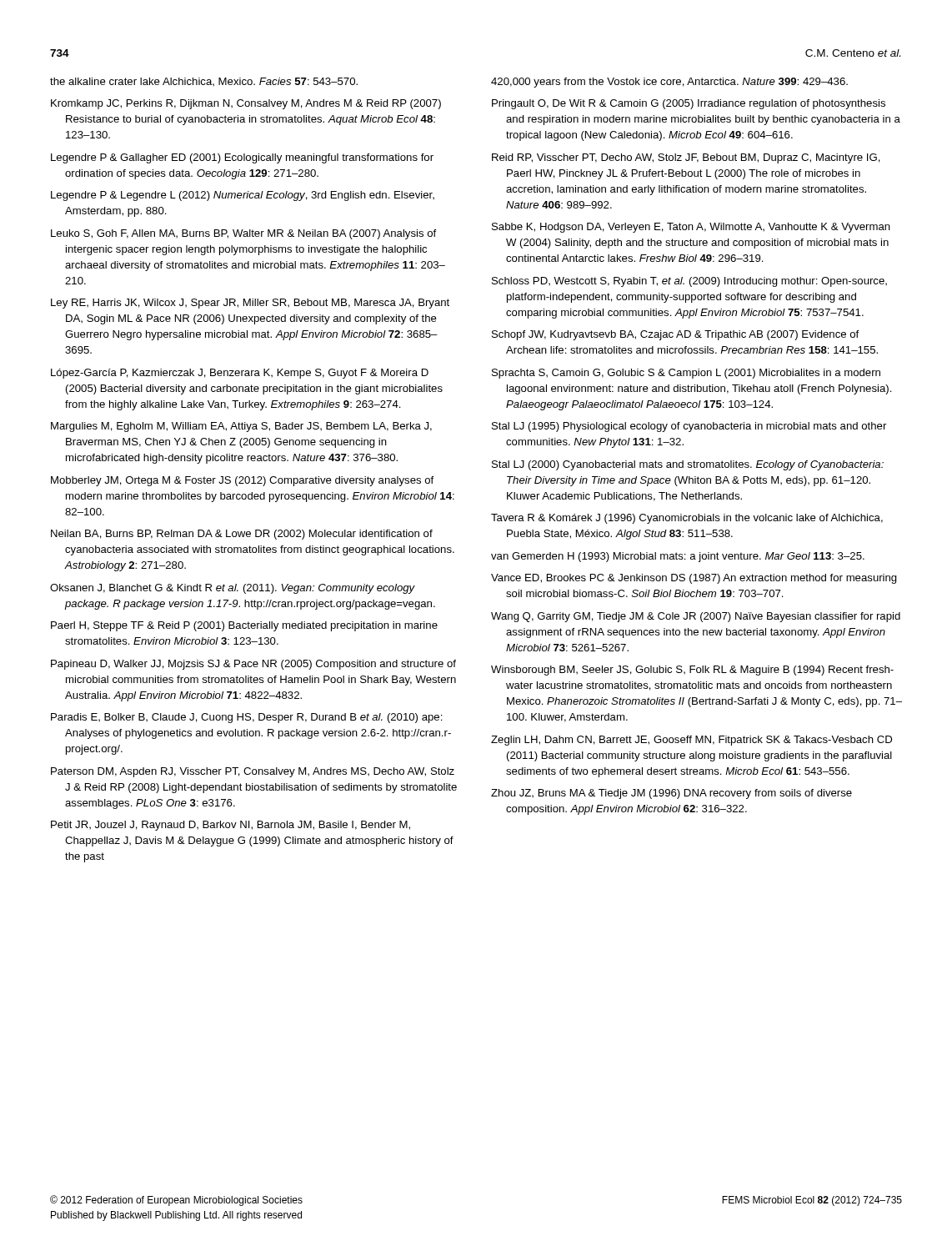952x1251 pixels.
Task: Locate the text starting "Schopf JW, Kudryavtsevb BA, Czajac AD"
Action: tap(685, 342)
